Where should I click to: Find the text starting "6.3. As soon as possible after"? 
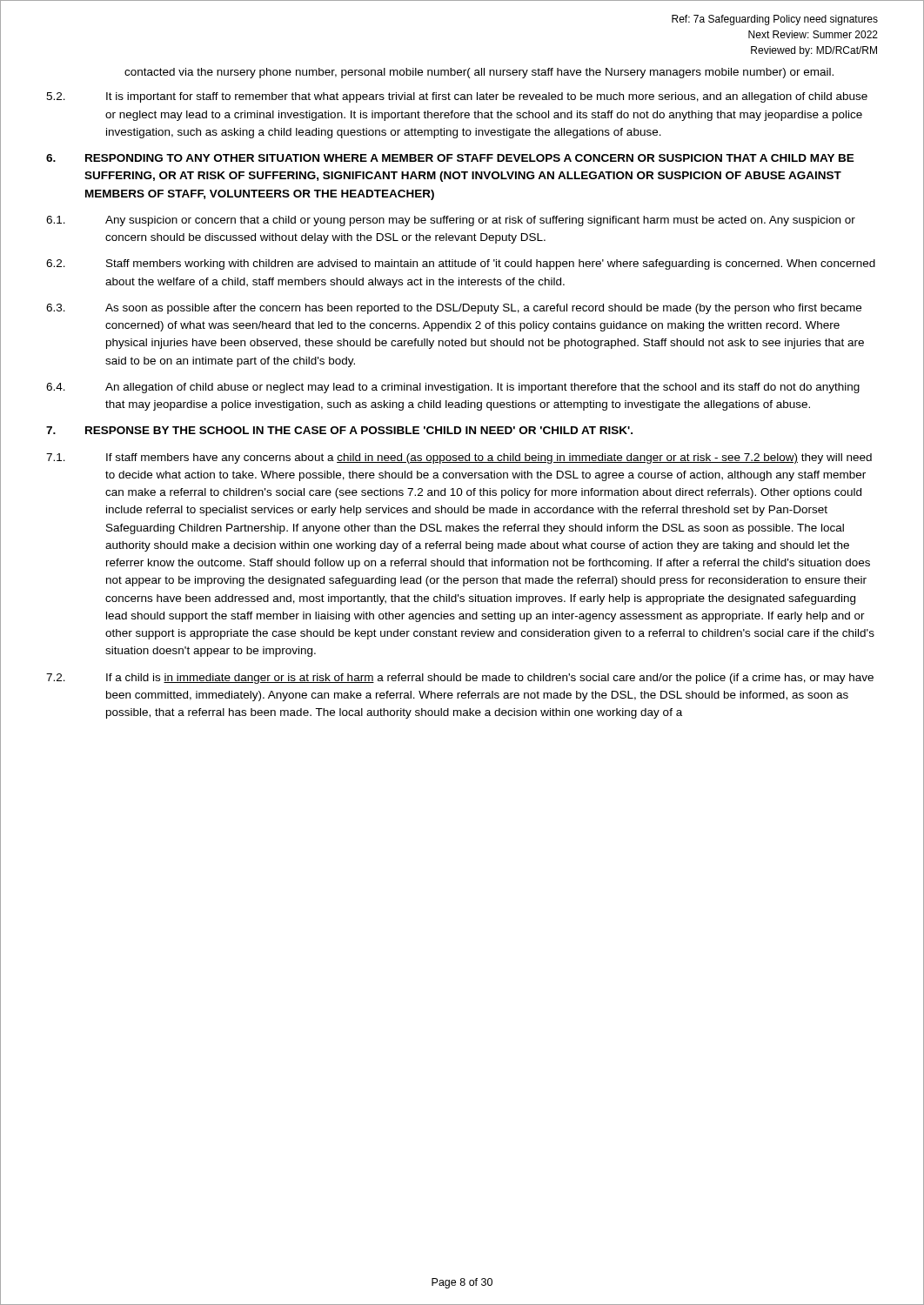click(462, 334)
